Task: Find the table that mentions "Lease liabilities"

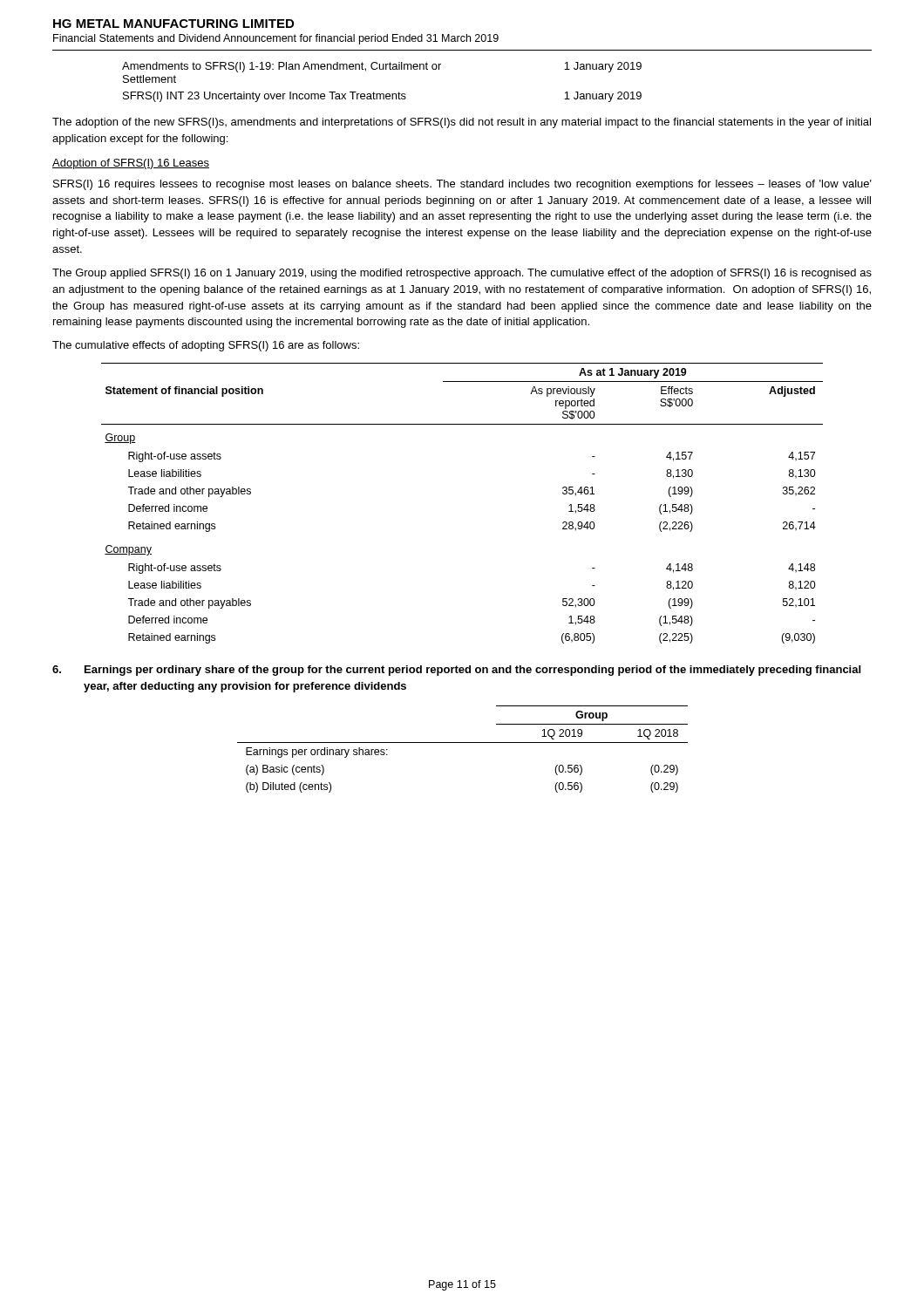Action: coord(462,505)
